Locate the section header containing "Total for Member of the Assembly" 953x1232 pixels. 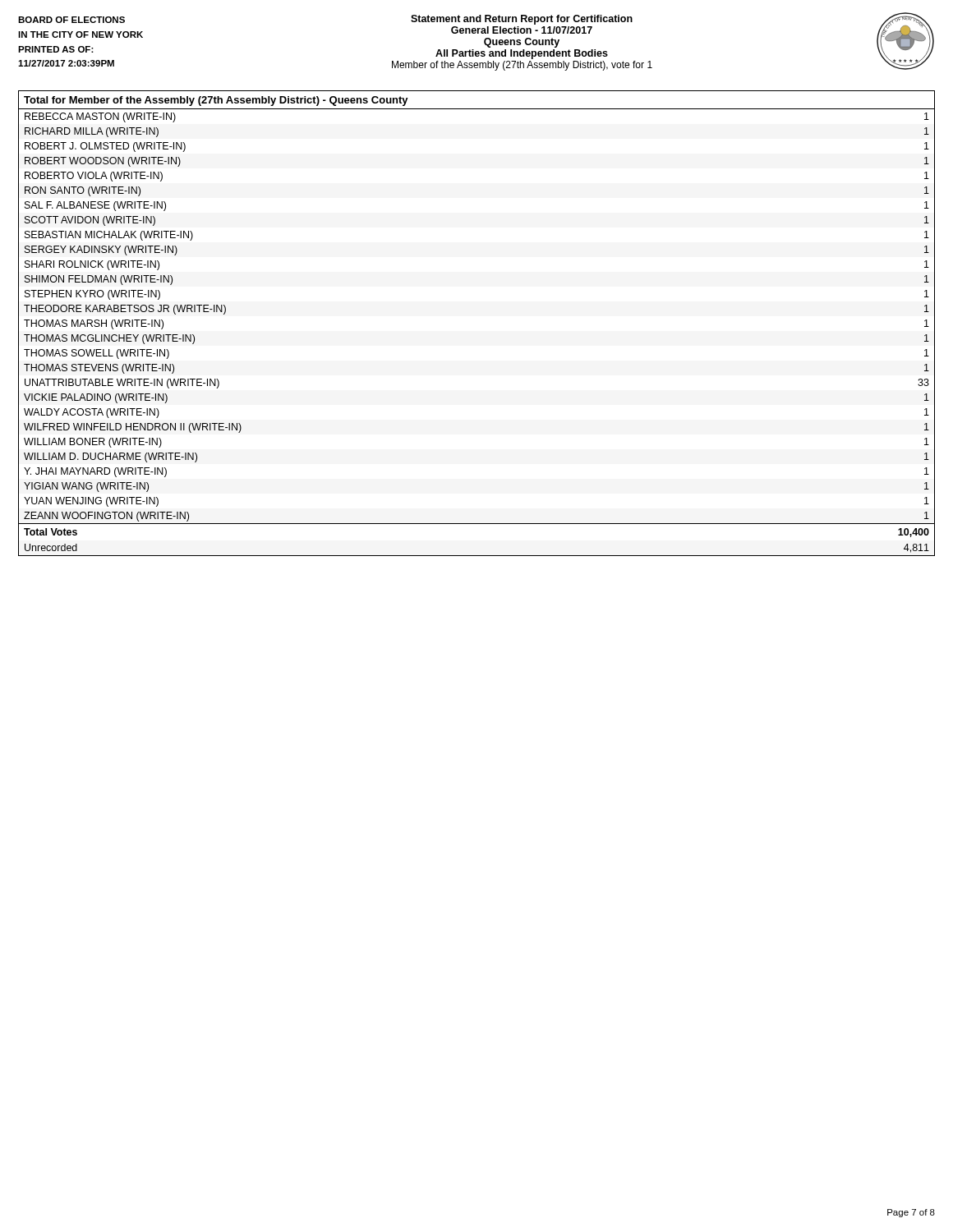click(x=216, y=100)
